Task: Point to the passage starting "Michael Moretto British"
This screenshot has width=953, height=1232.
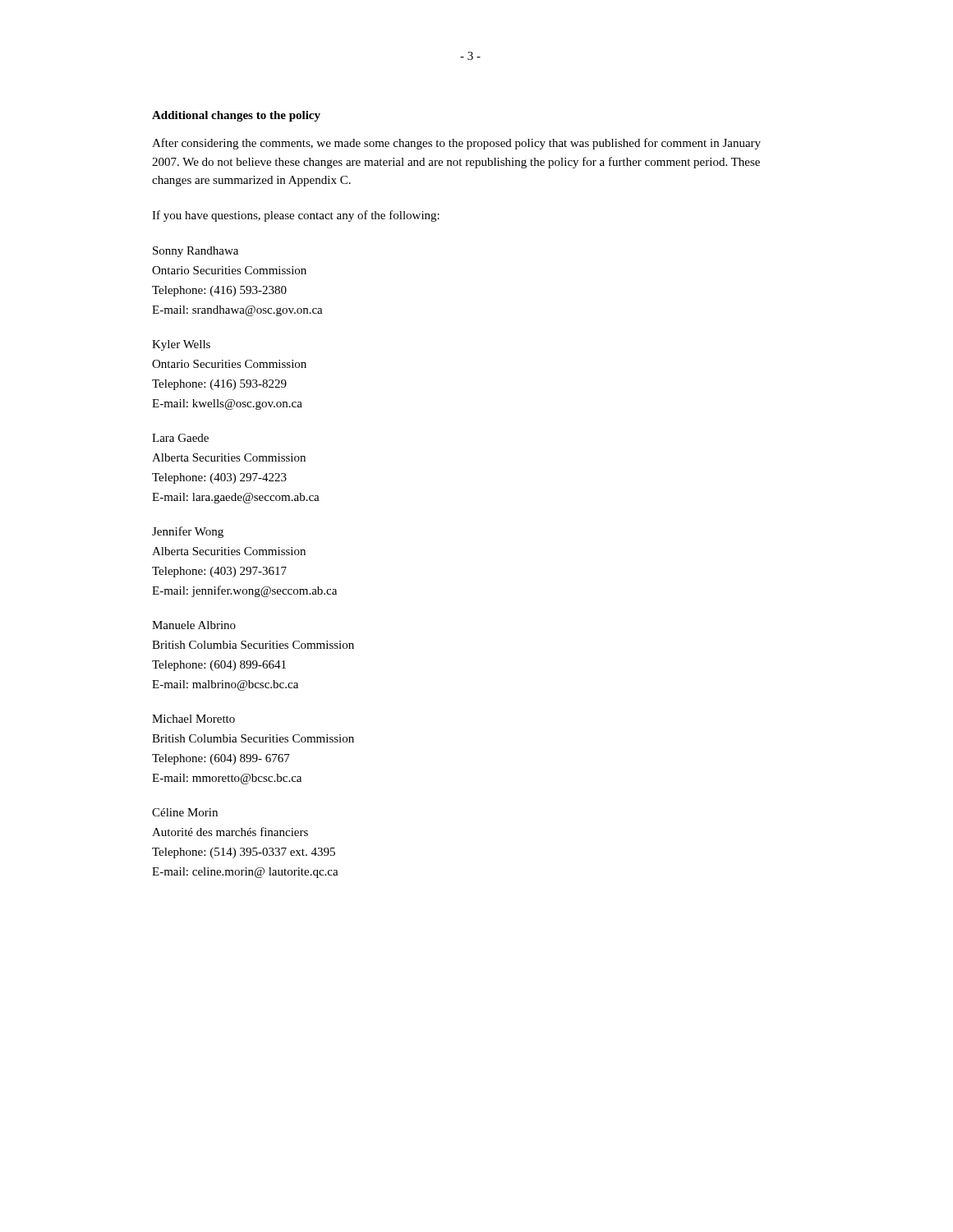Action: [253, 748]
